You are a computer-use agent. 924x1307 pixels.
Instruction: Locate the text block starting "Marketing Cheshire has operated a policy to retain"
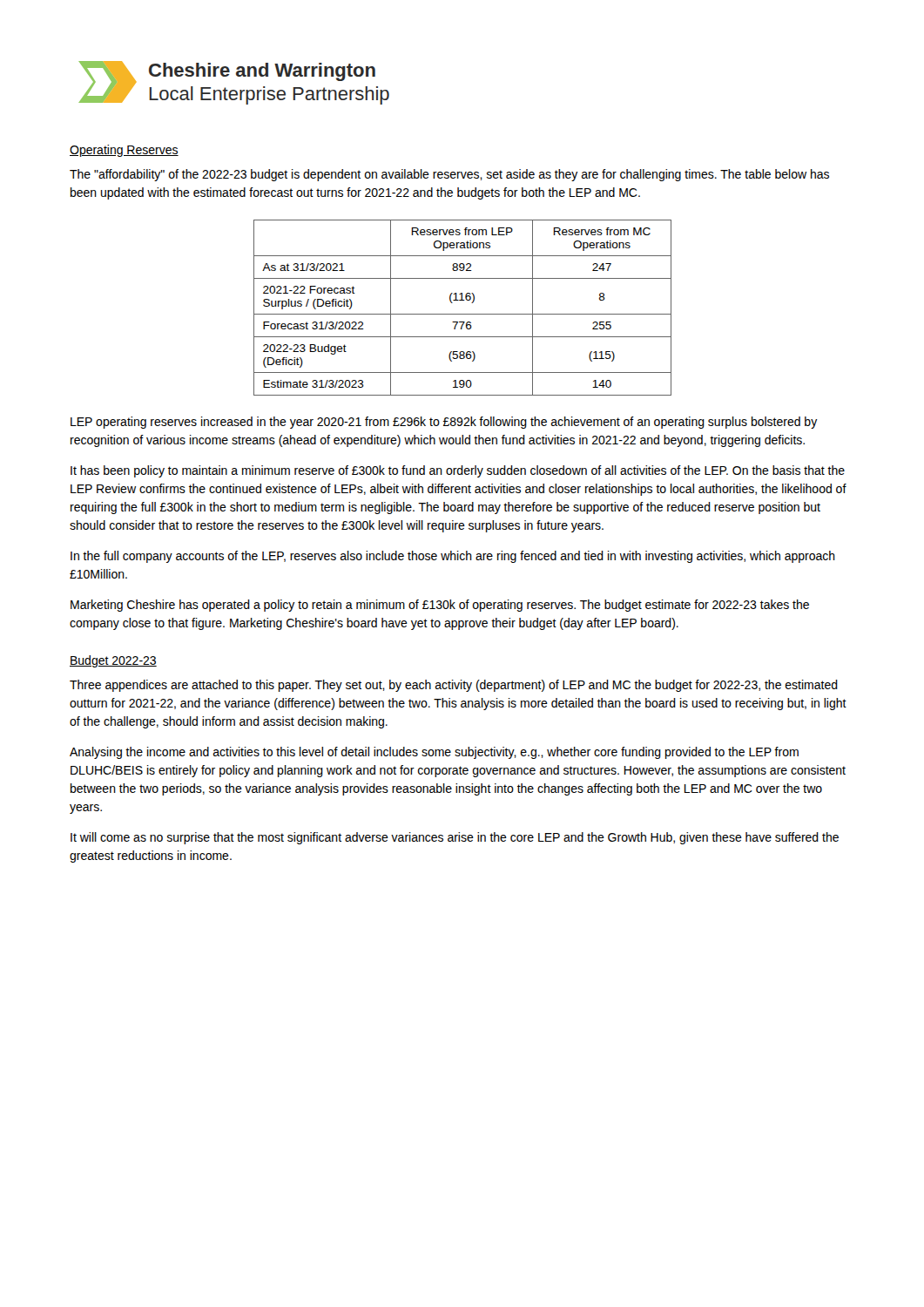[x=440, y=614]
